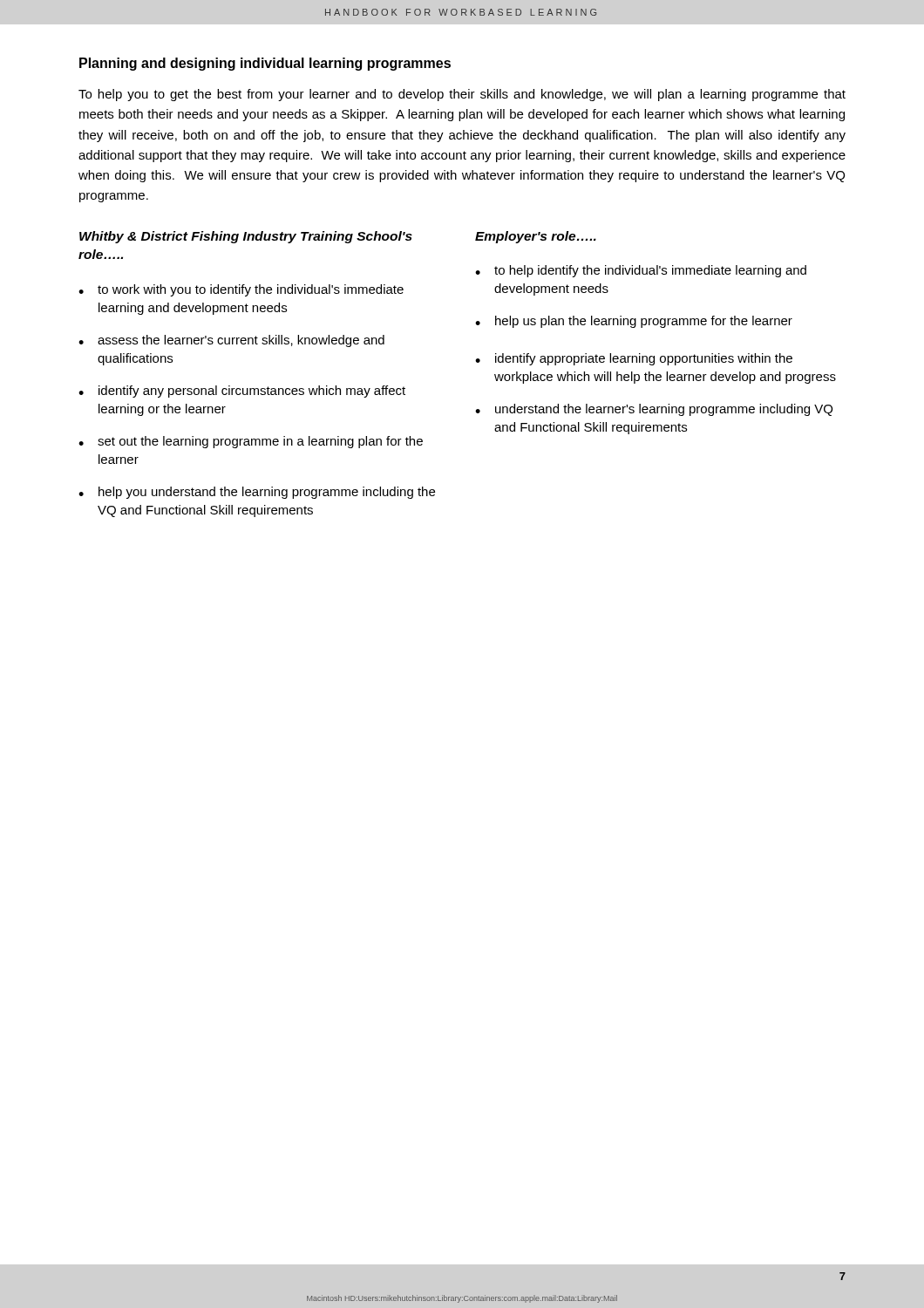The width and height of the screenshot is (924, 1308).
Task: Find the block starting "• assess the"
Action: point(264,349)
